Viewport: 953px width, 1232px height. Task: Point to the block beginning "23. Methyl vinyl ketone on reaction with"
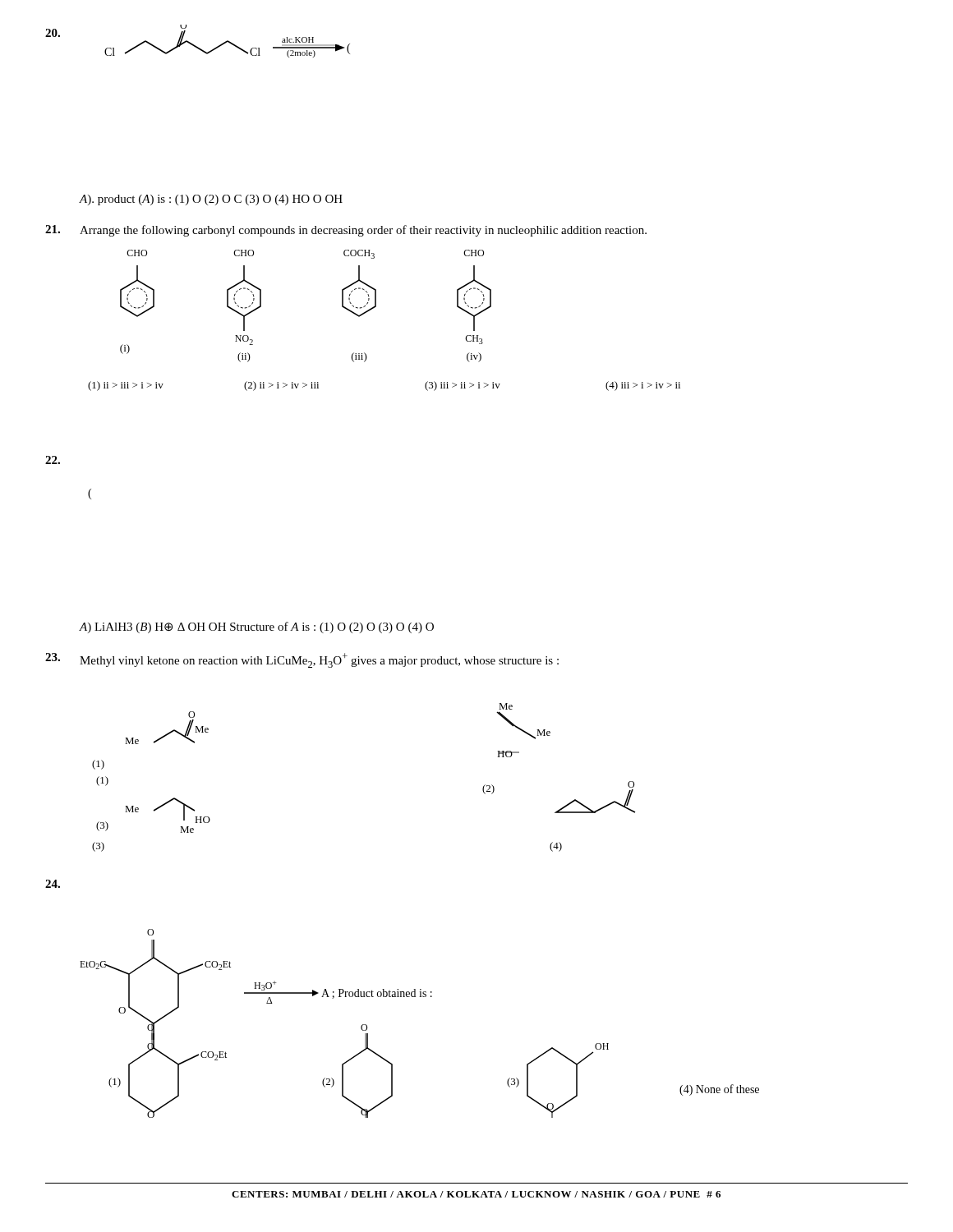pyautogui.click(x=302, y=660)
